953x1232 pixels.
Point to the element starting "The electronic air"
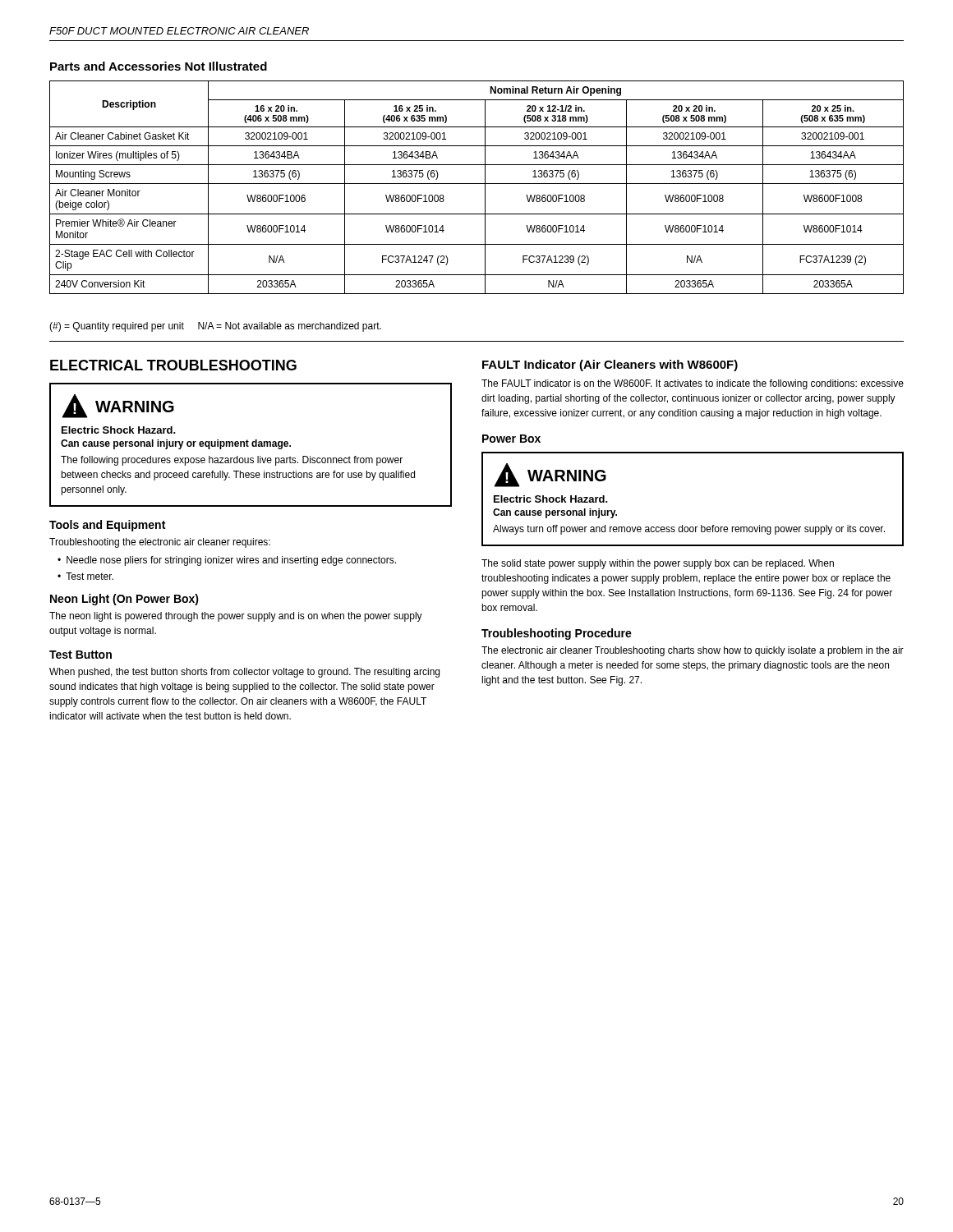pyautogui.click(x=692, y=665)
